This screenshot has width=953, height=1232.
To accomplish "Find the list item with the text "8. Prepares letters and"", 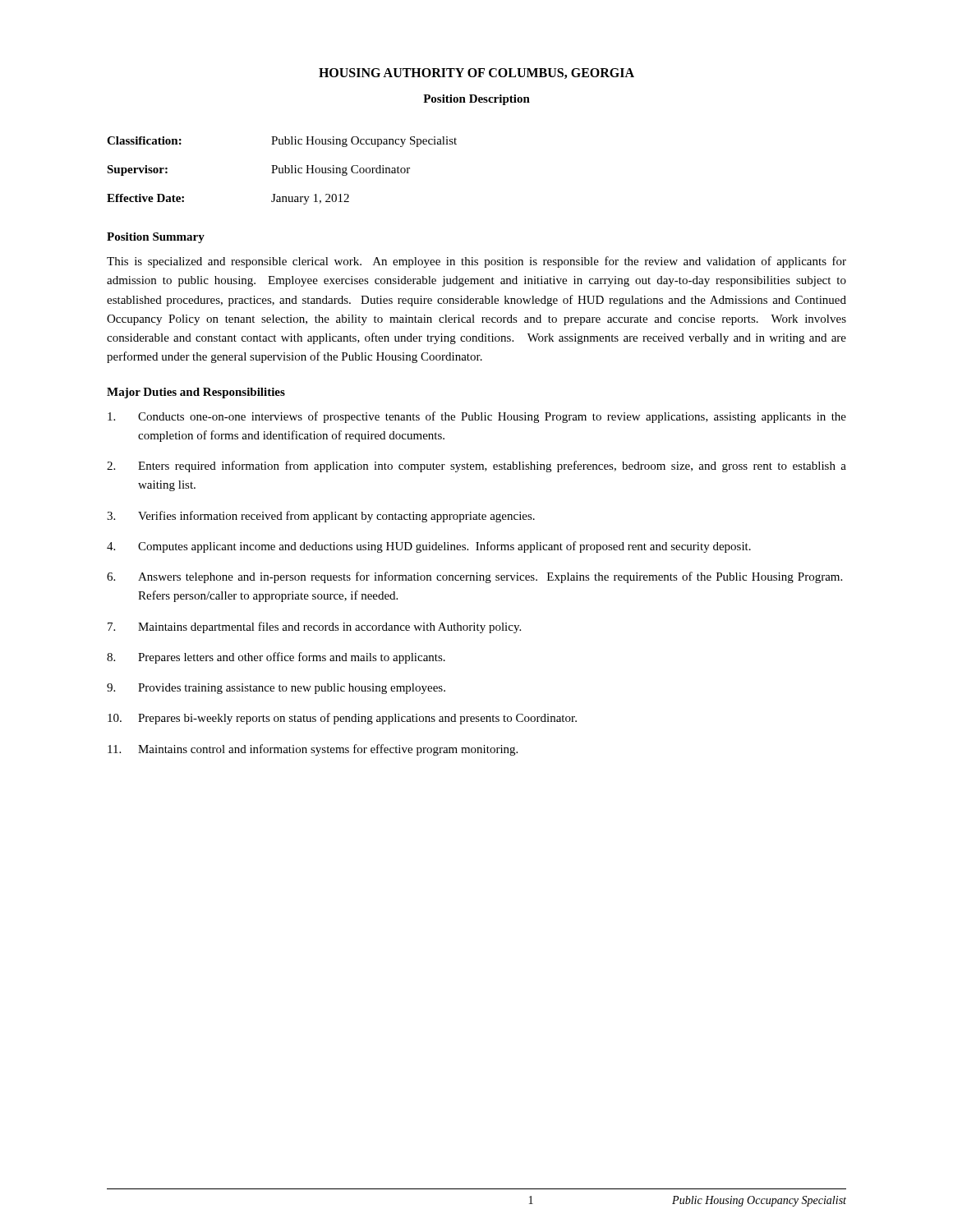I will tap(276, 658).
